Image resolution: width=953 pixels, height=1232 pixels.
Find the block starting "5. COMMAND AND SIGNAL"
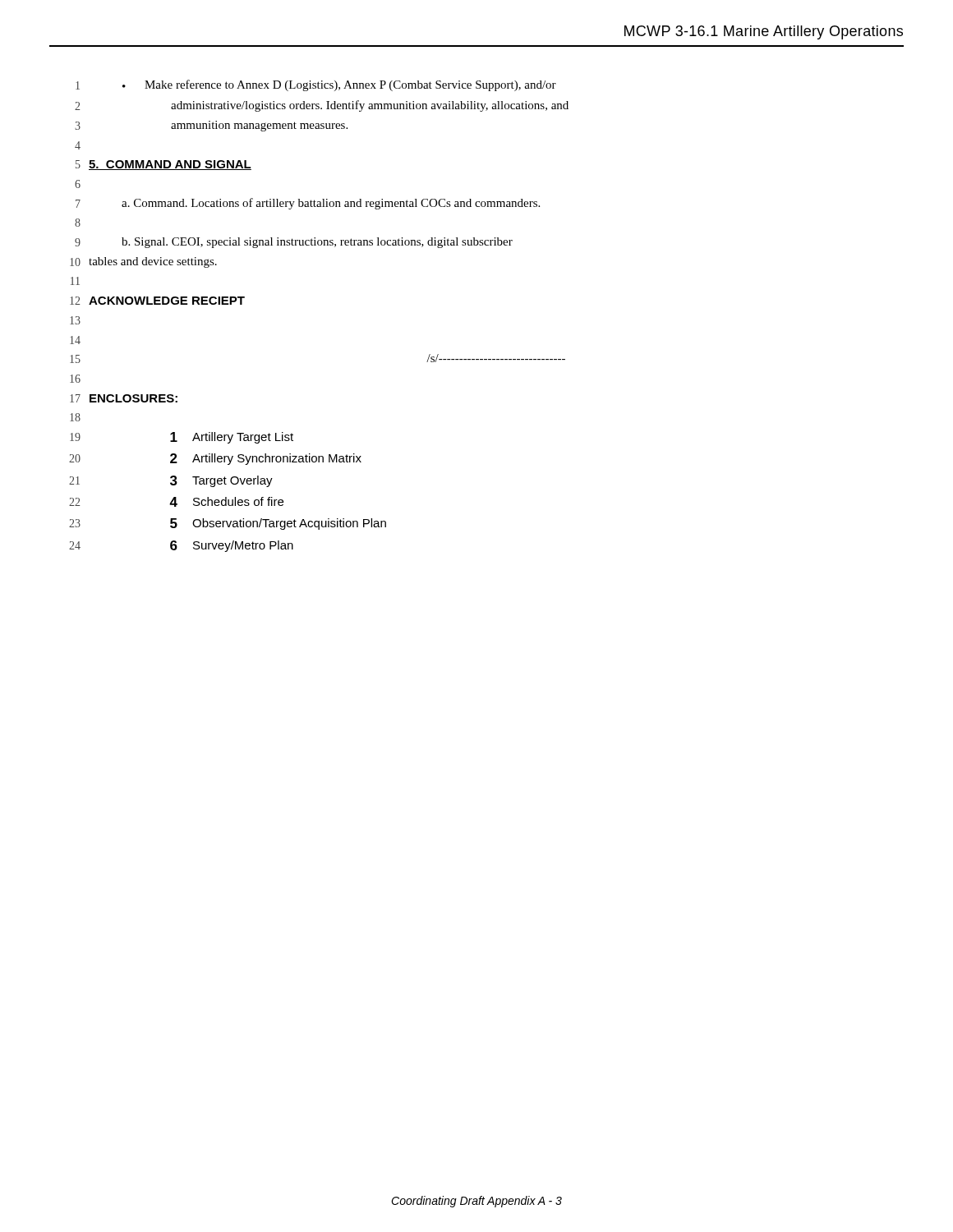[x=170, y=164]
